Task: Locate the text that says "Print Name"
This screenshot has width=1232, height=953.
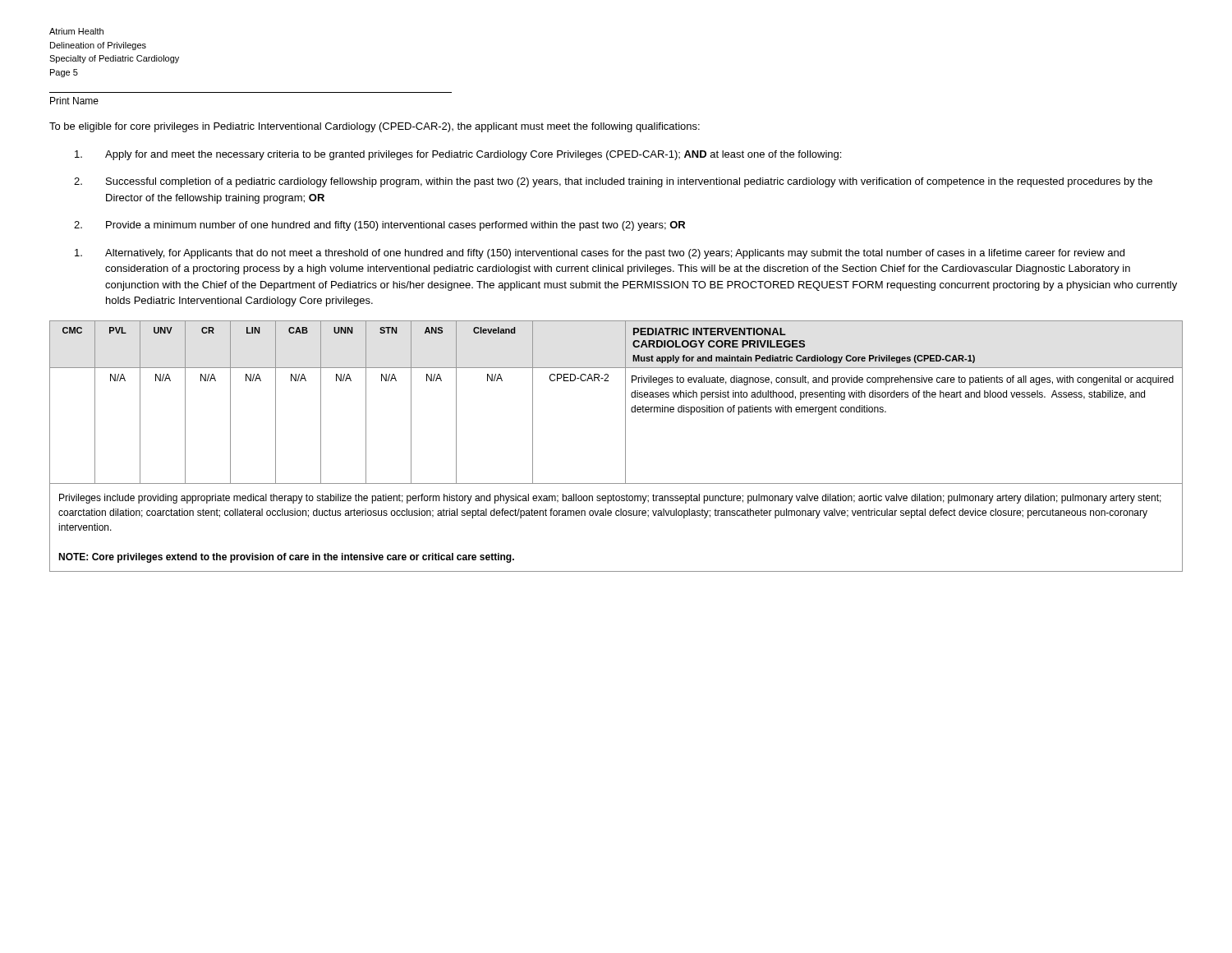Action: pyautogui.click(x=251, y=99)
